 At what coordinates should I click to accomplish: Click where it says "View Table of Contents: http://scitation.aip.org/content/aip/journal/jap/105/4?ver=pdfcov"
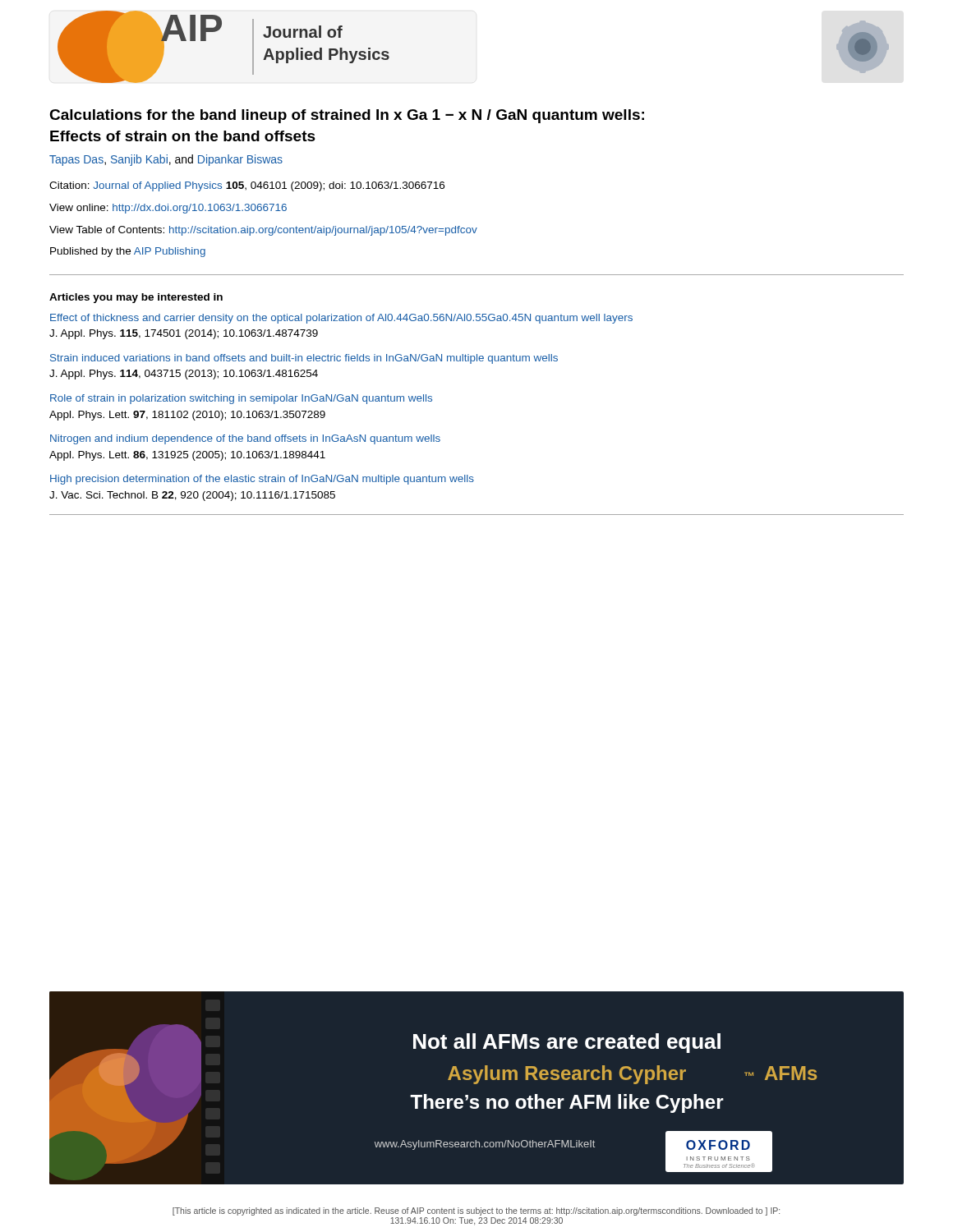[x=263, y=229]
